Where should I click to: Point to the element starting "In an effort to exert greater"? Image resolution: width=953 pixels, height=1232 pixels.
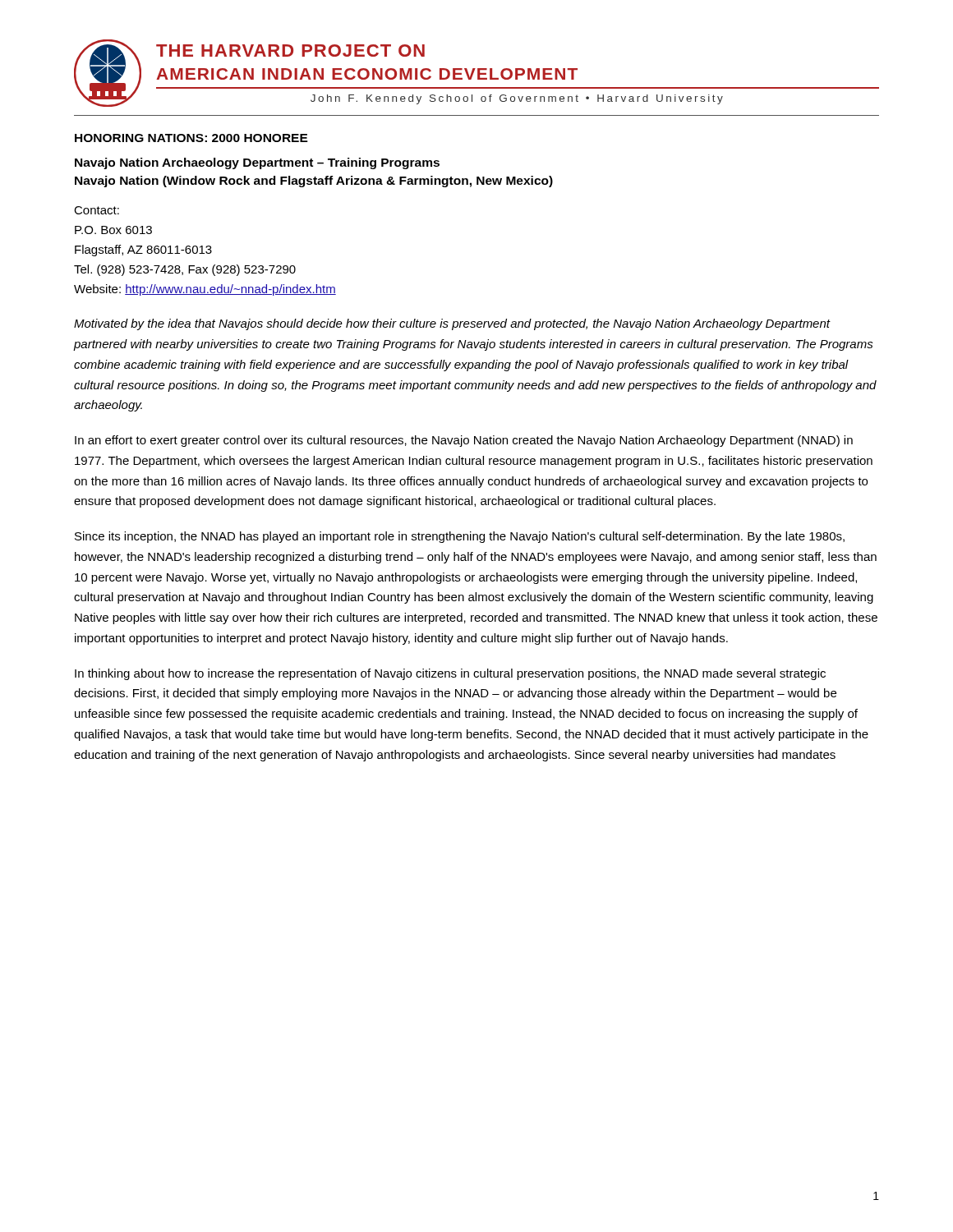tap(476, 471)
